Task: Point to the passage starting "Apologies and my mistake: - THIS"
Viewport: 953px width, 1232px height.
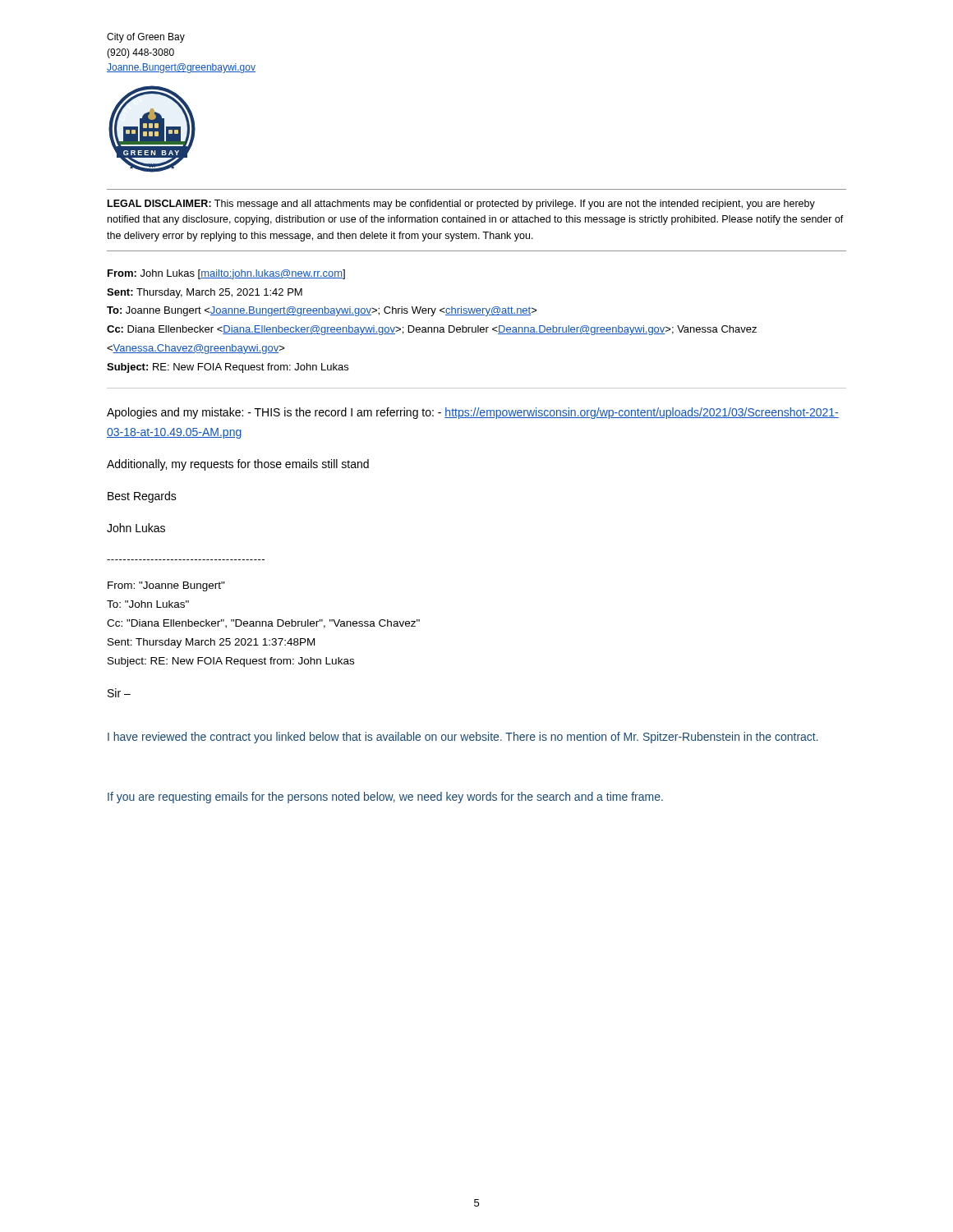Action: (473, 422)
